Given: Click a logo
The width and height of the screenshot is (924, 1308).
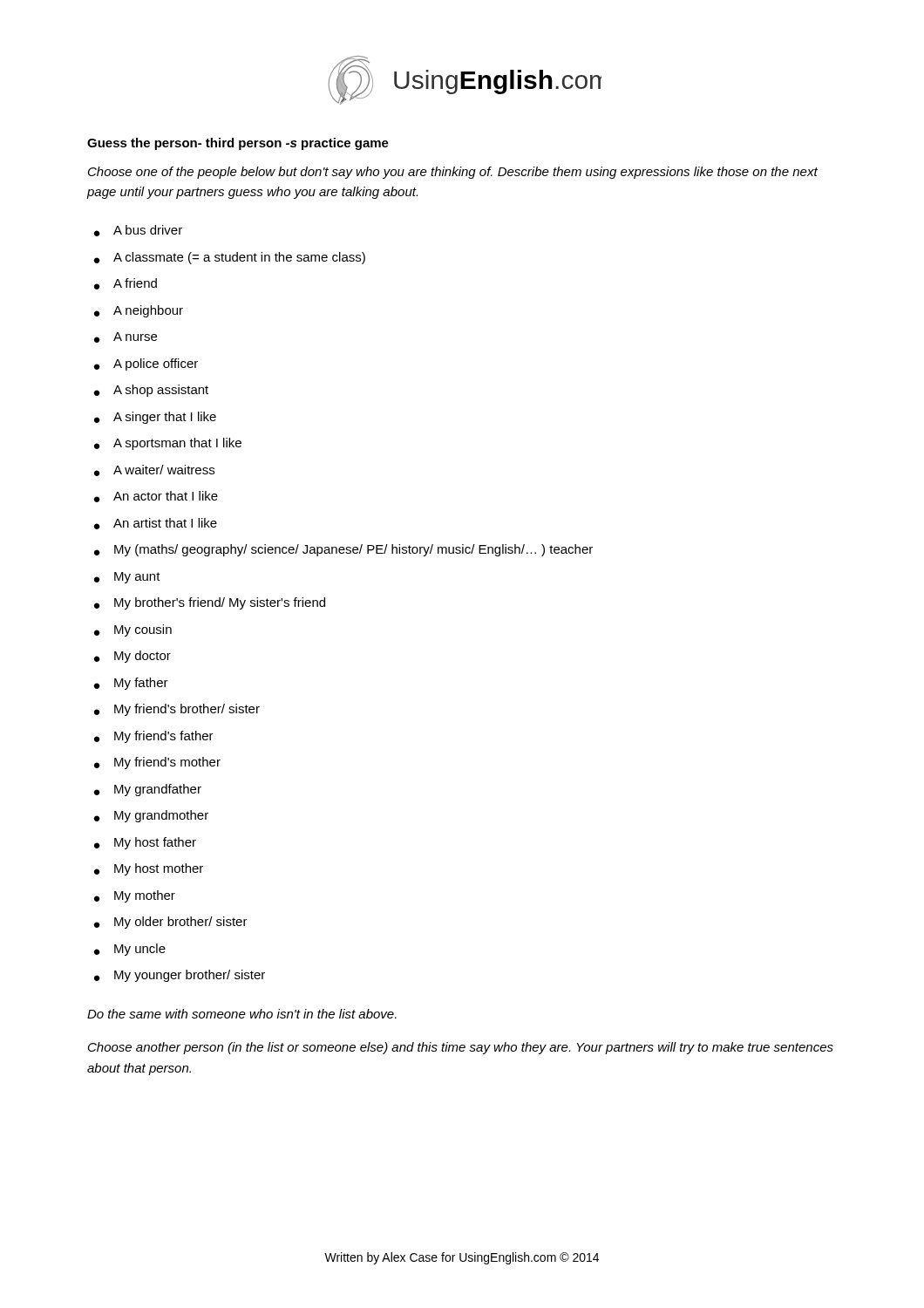Looking at the screenshot, I should pos(462,80).
